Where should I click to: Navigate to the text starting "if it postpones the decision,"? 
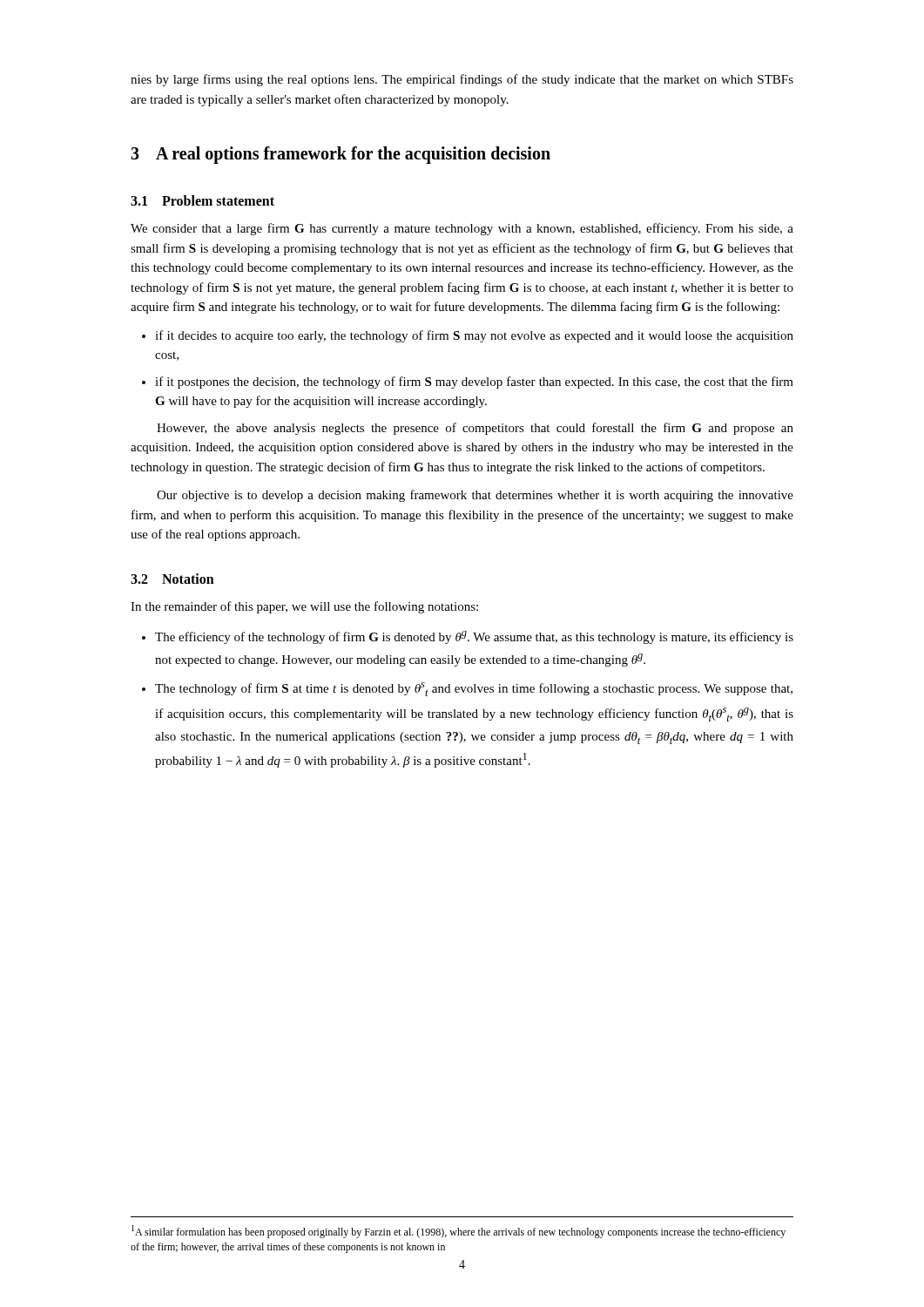click(x=462, y=391)
